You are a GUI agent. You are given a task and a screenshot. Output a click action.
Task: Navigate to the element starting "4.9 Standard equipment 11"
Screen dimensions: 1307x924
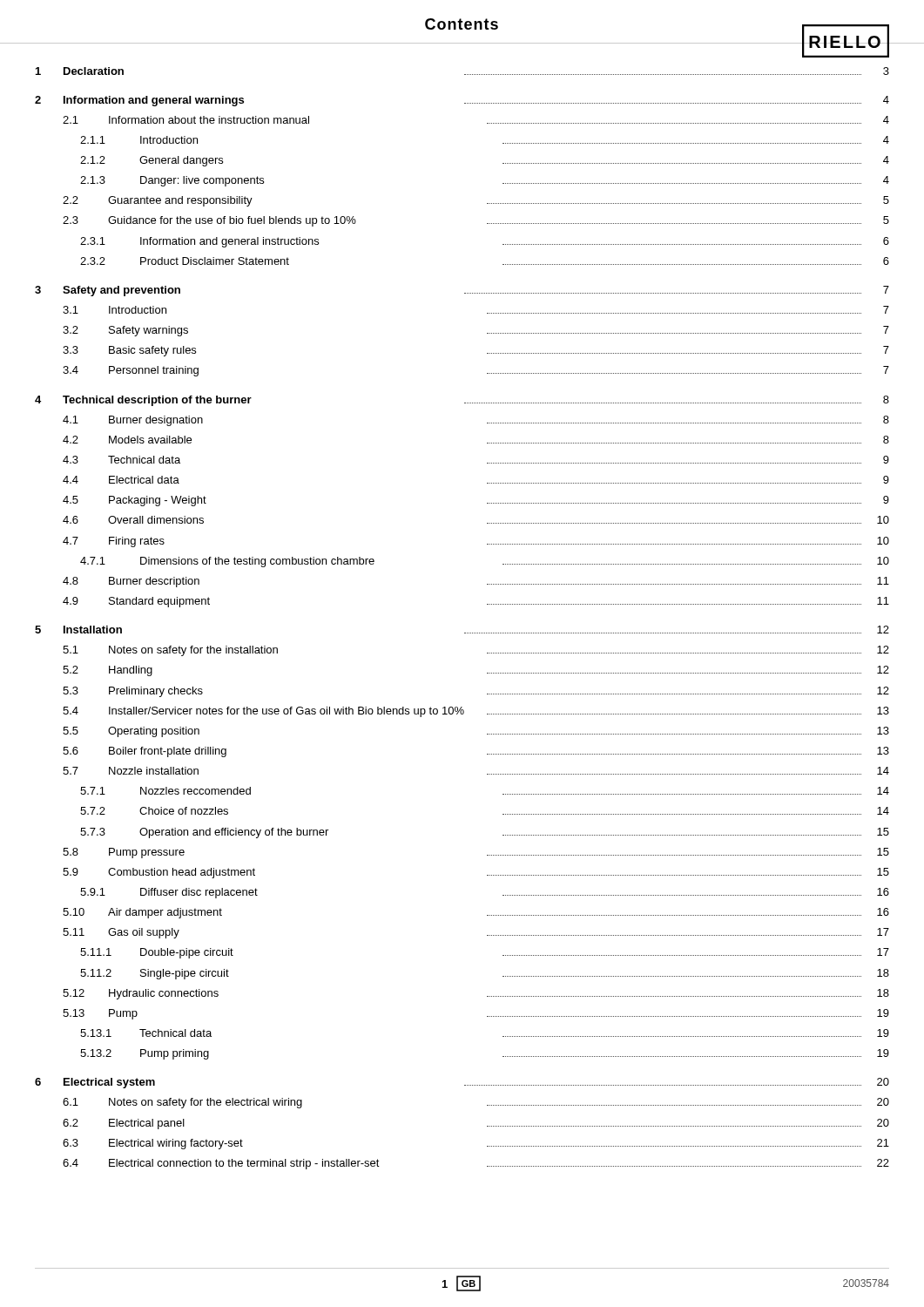(x=476, y=601)
